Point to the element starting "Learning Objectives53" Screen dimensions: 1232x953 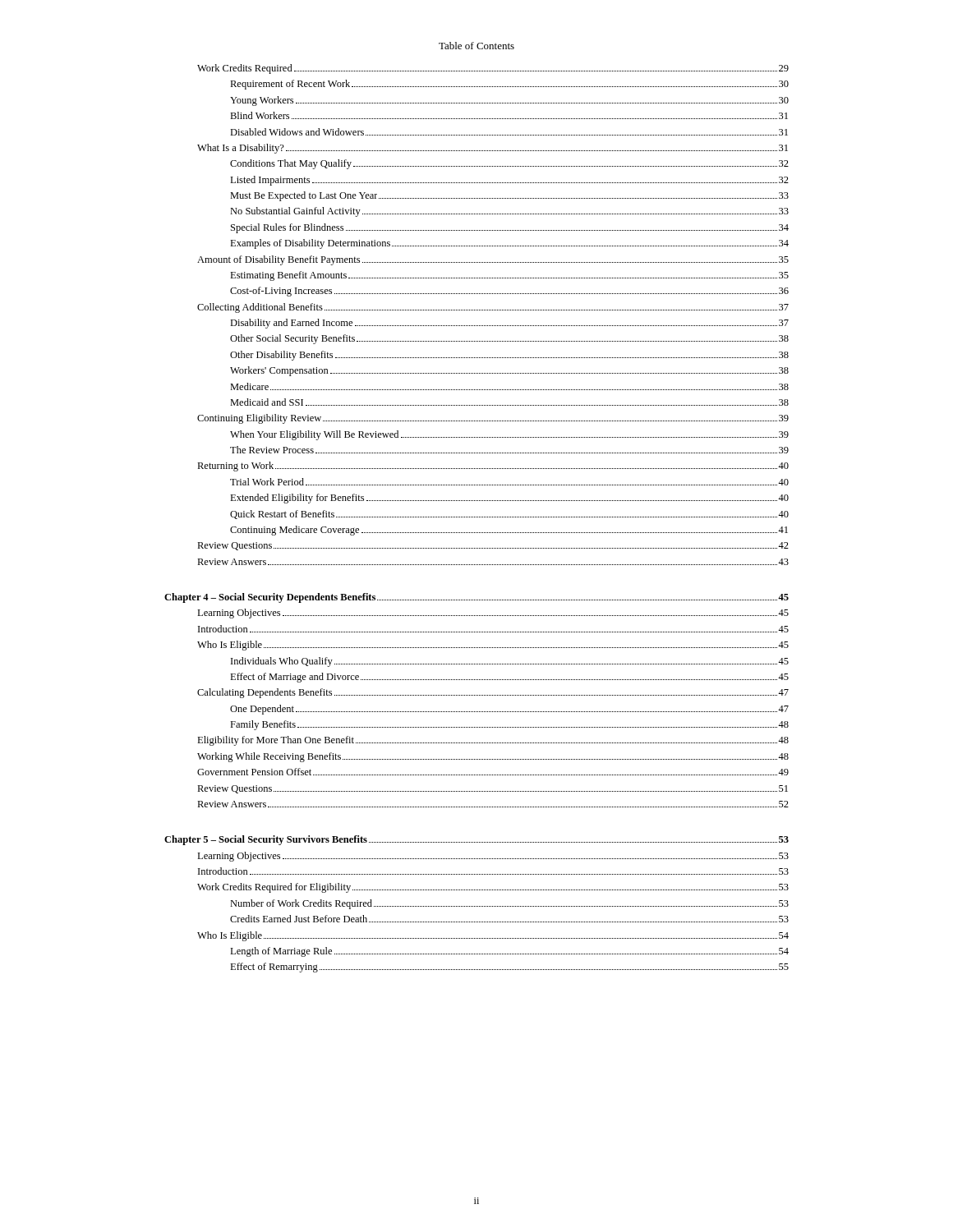click(x=493, y=856)
